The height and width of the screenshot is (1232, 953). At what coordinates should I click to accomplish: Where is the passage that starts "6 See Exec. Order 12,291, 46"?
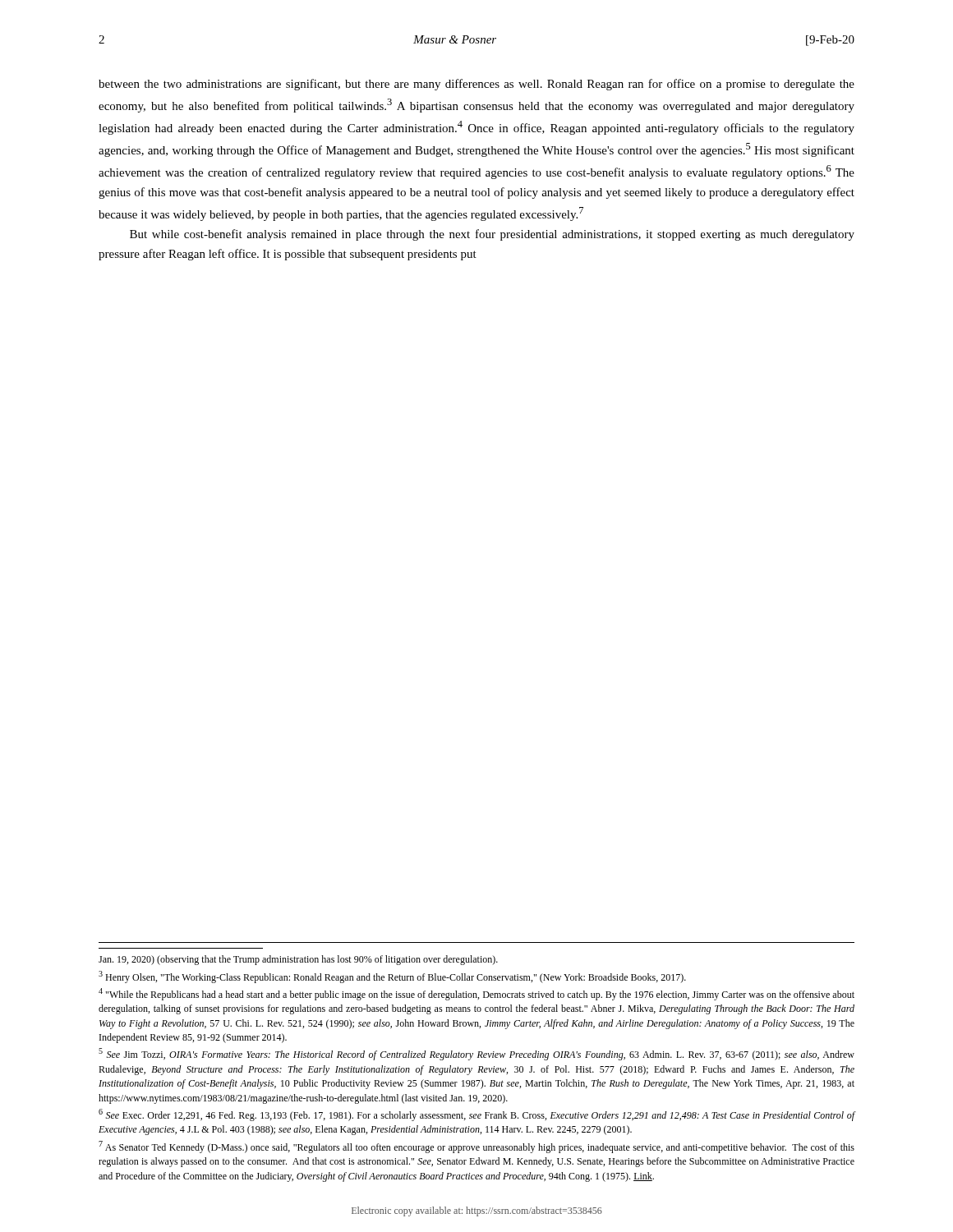(476, 1122)
